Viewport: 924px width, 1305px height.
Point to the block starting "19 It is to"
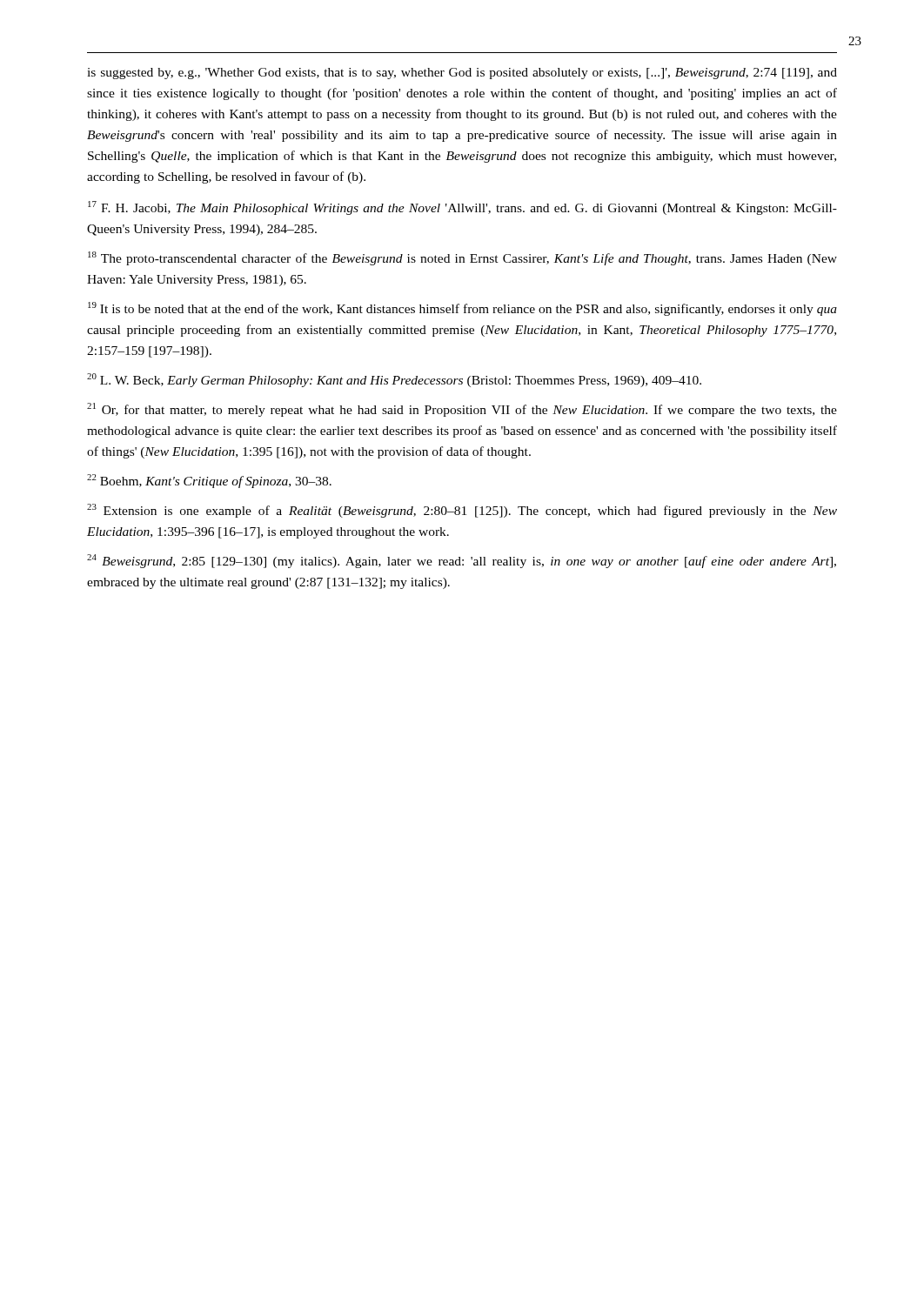(462, 330)
